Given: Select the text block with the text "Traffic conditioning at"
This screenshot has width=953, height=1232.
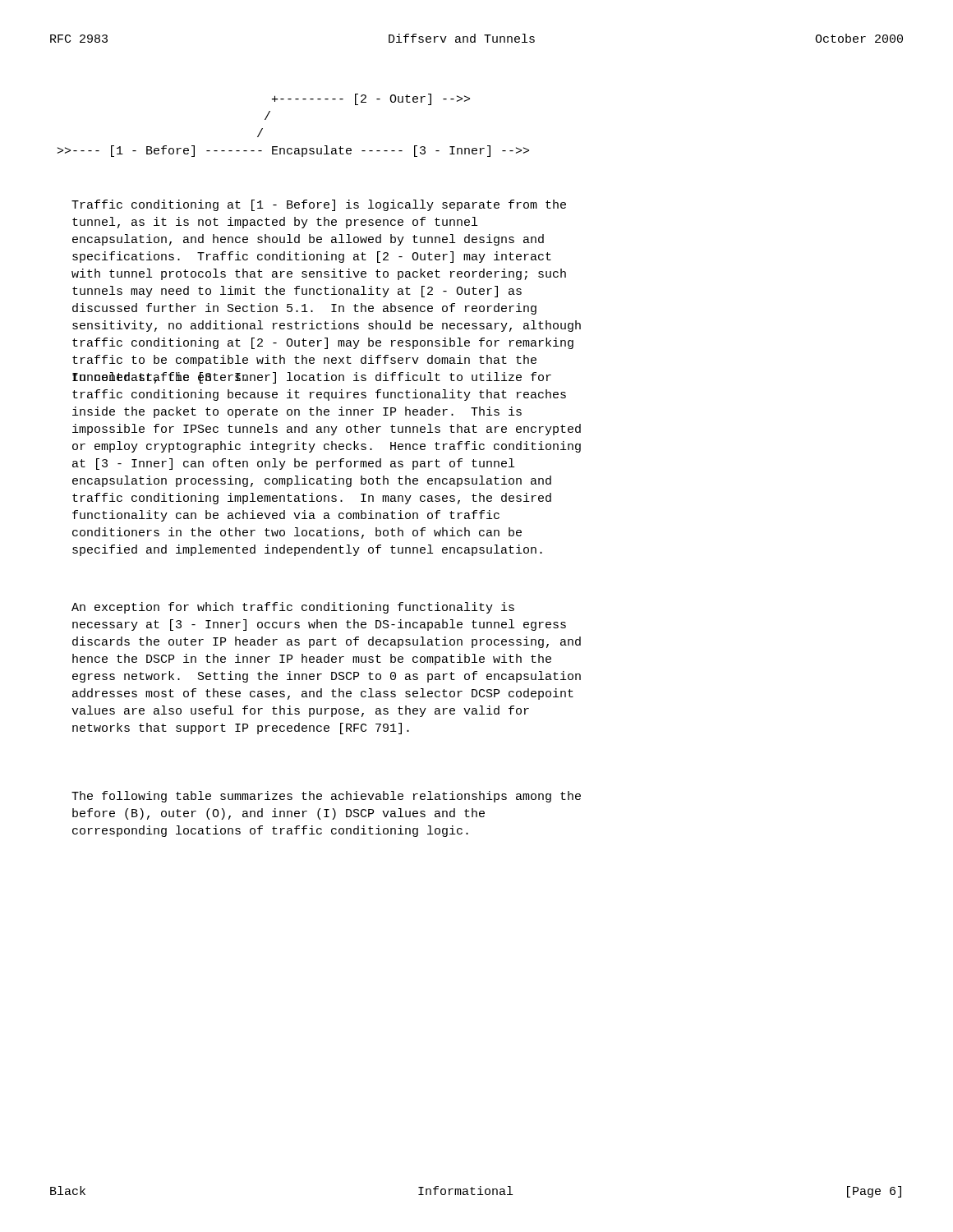Looking at the screenshot, I should [316, 292].
